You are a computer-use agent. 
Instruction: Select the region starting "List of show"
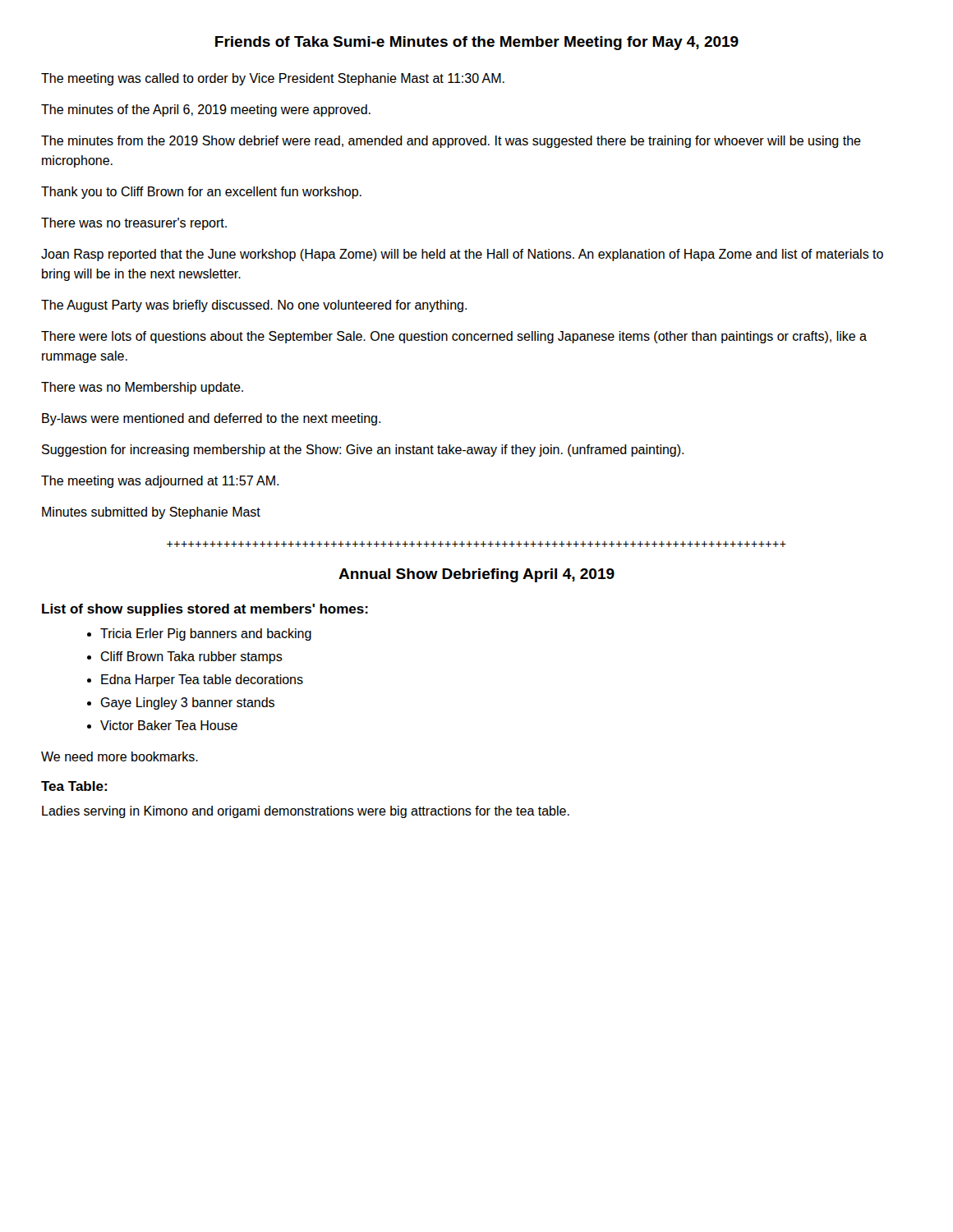pyautogui.click(x=205, y=609)
